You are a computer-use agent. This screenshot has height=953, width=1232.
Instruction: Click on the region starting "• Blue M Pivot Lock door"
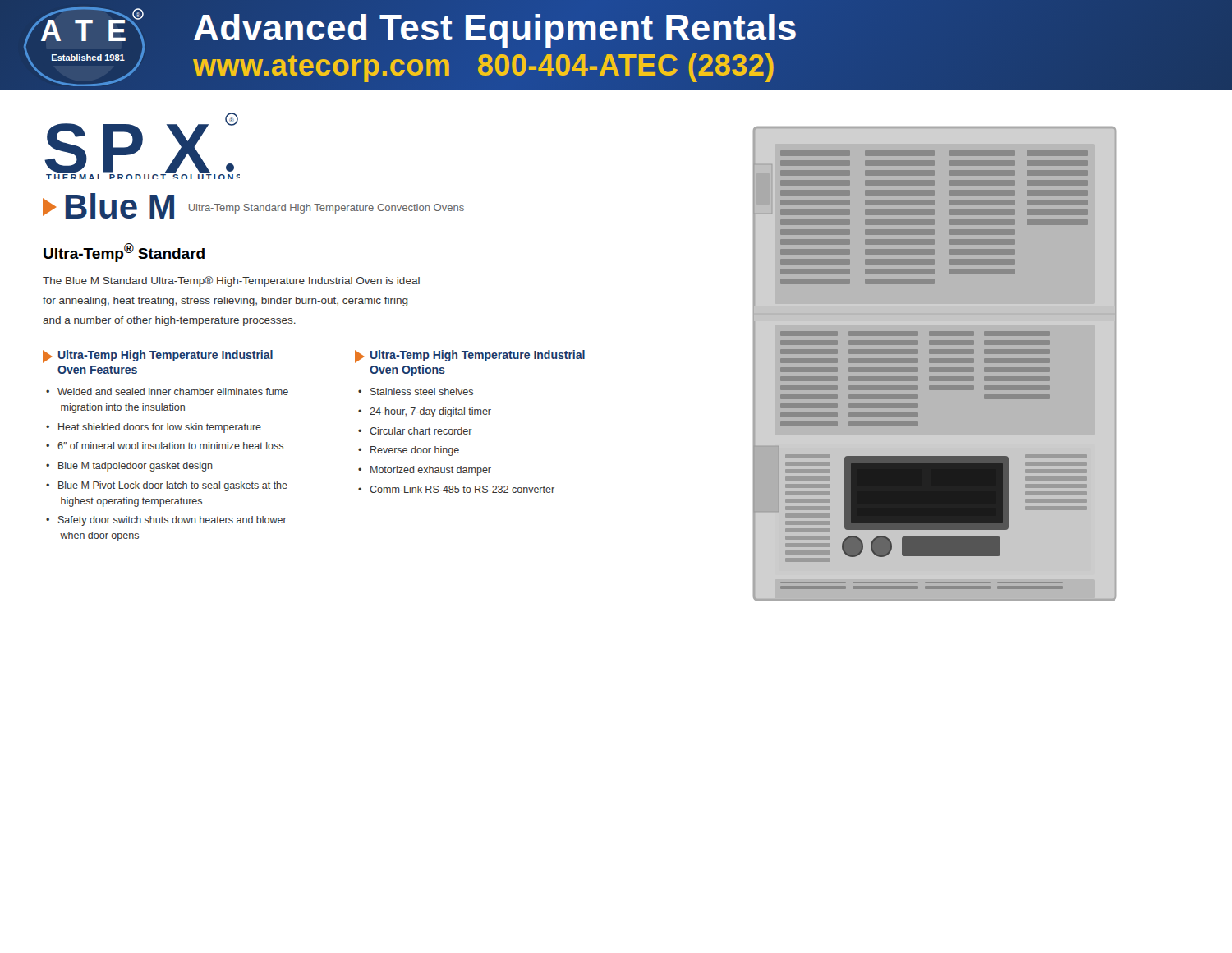pos(167,492)
